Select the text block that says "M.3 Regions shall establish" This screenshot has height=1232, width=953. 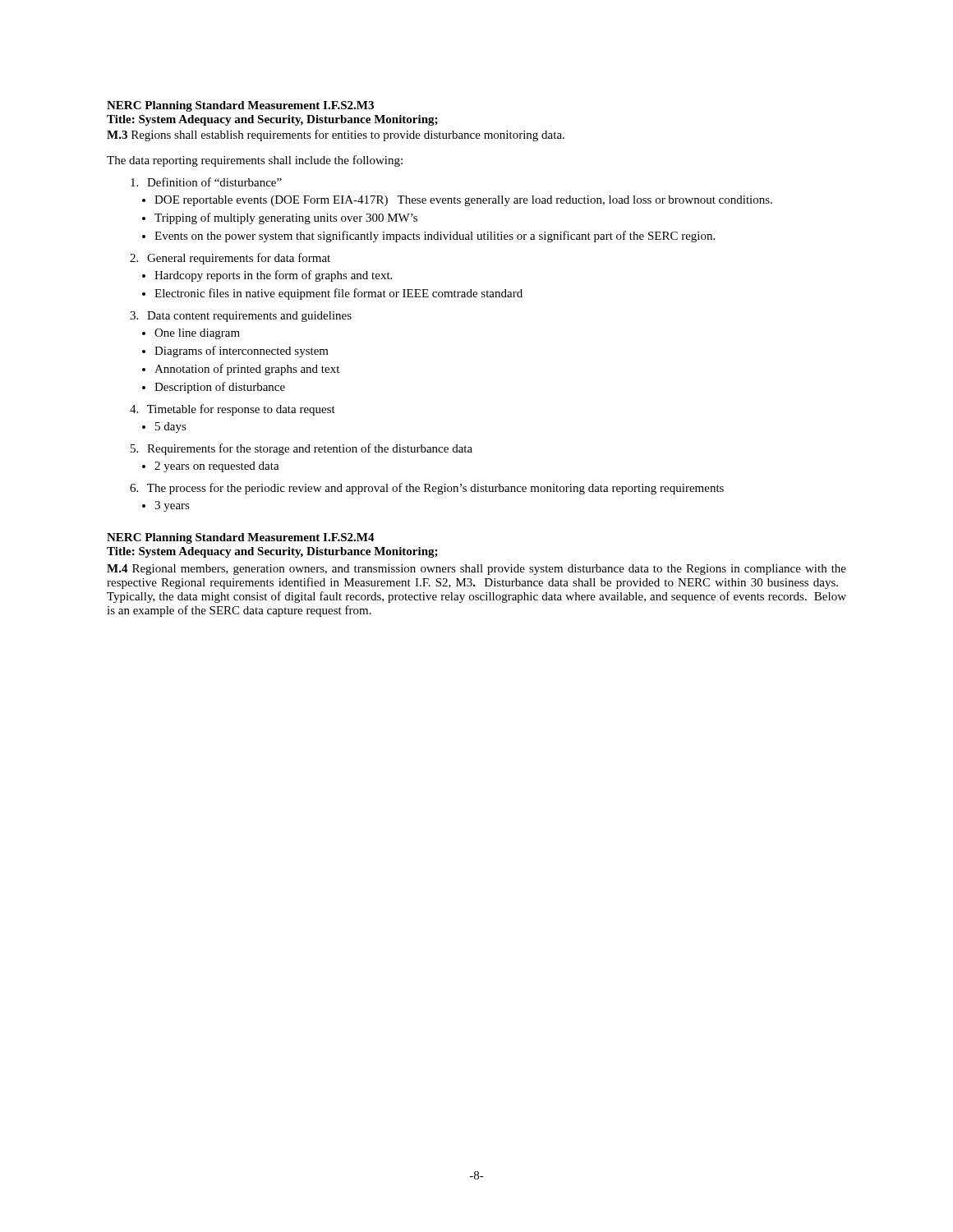pos(336,135)
